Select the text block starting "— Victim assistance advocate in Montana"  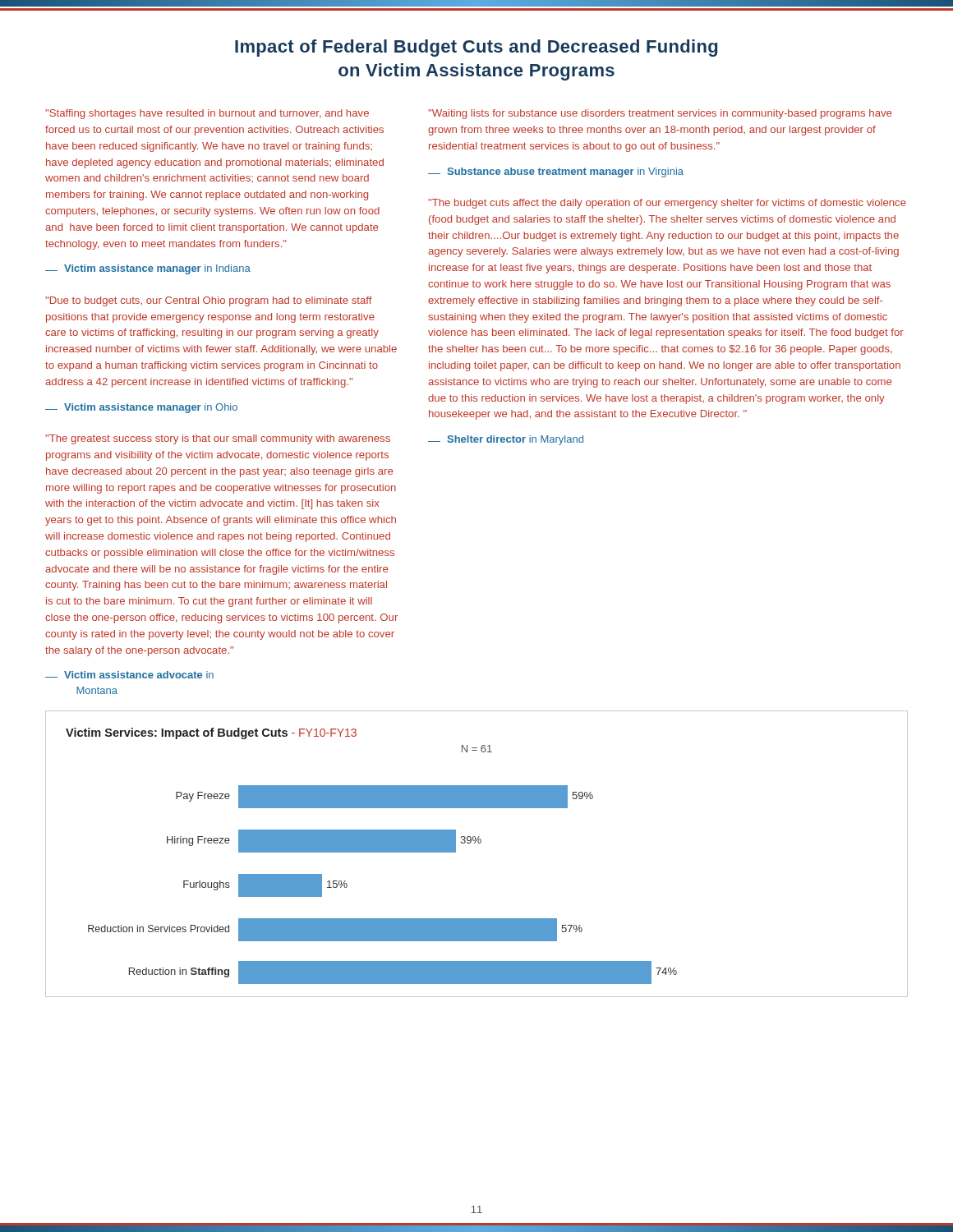[x=130, y=683]
